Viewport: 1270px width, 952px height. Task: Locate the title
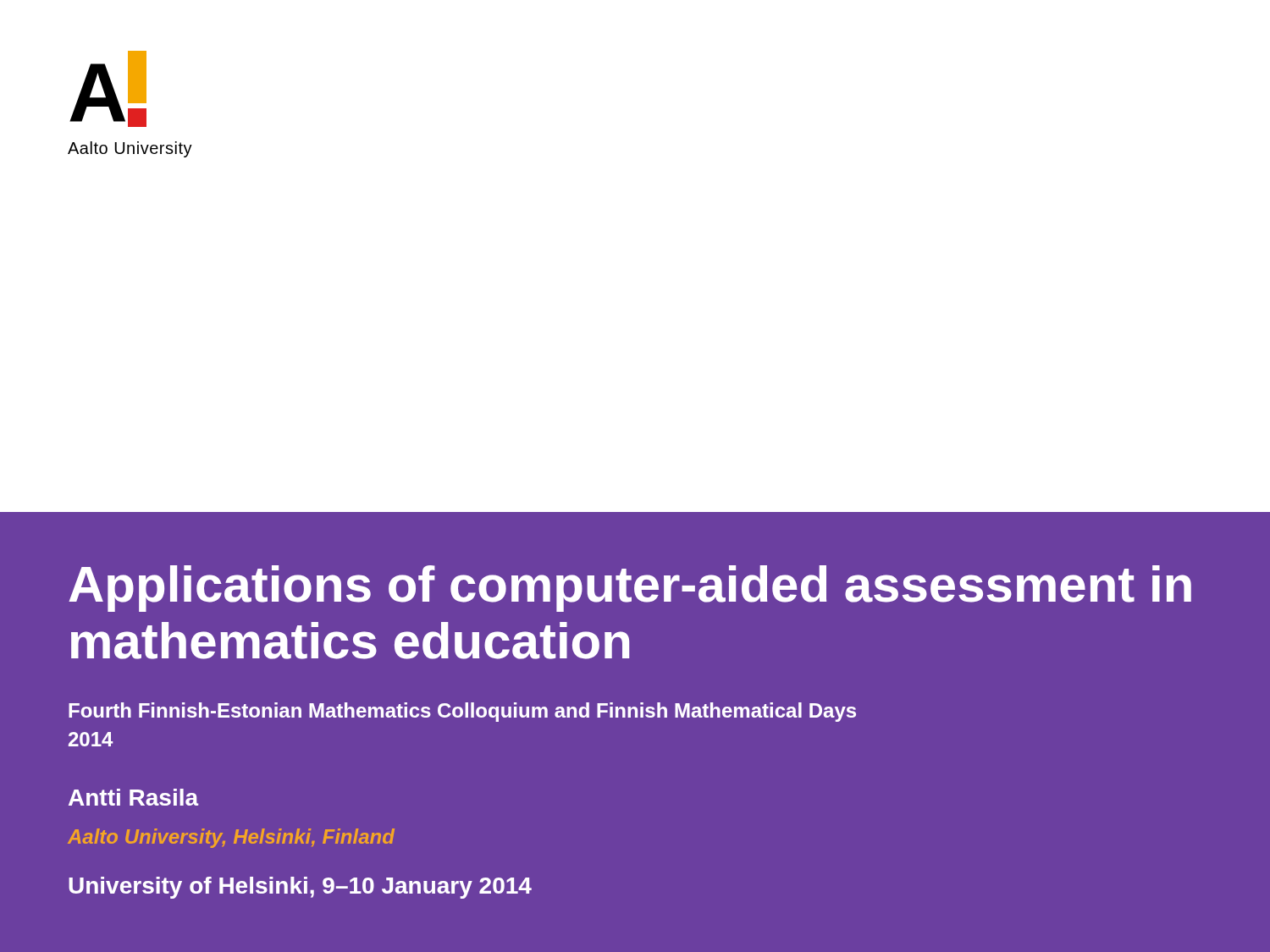click(x=631, y=613)
